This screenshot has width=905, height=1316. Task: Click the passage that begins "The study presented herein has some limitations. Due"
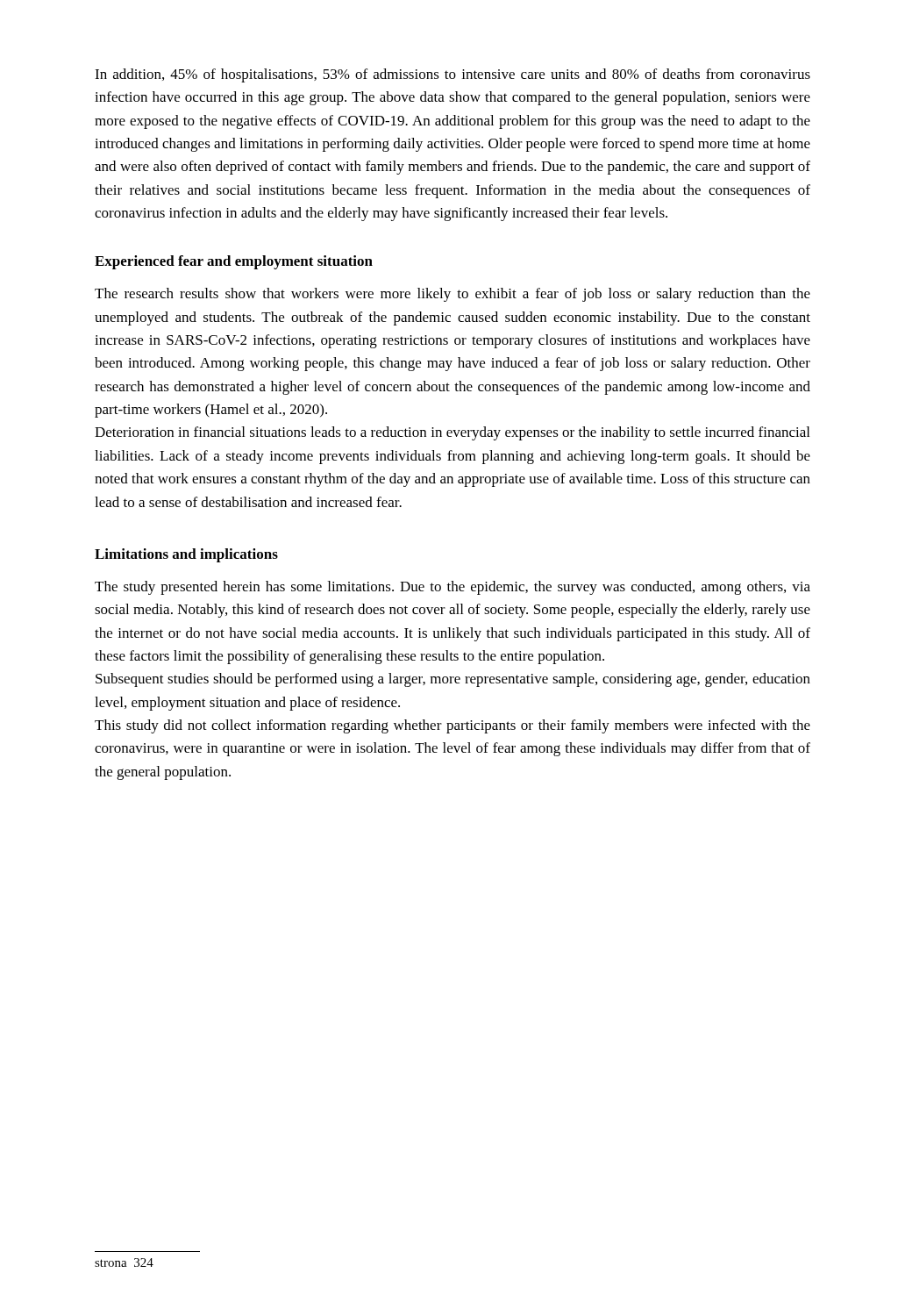[x=452, y=679]
